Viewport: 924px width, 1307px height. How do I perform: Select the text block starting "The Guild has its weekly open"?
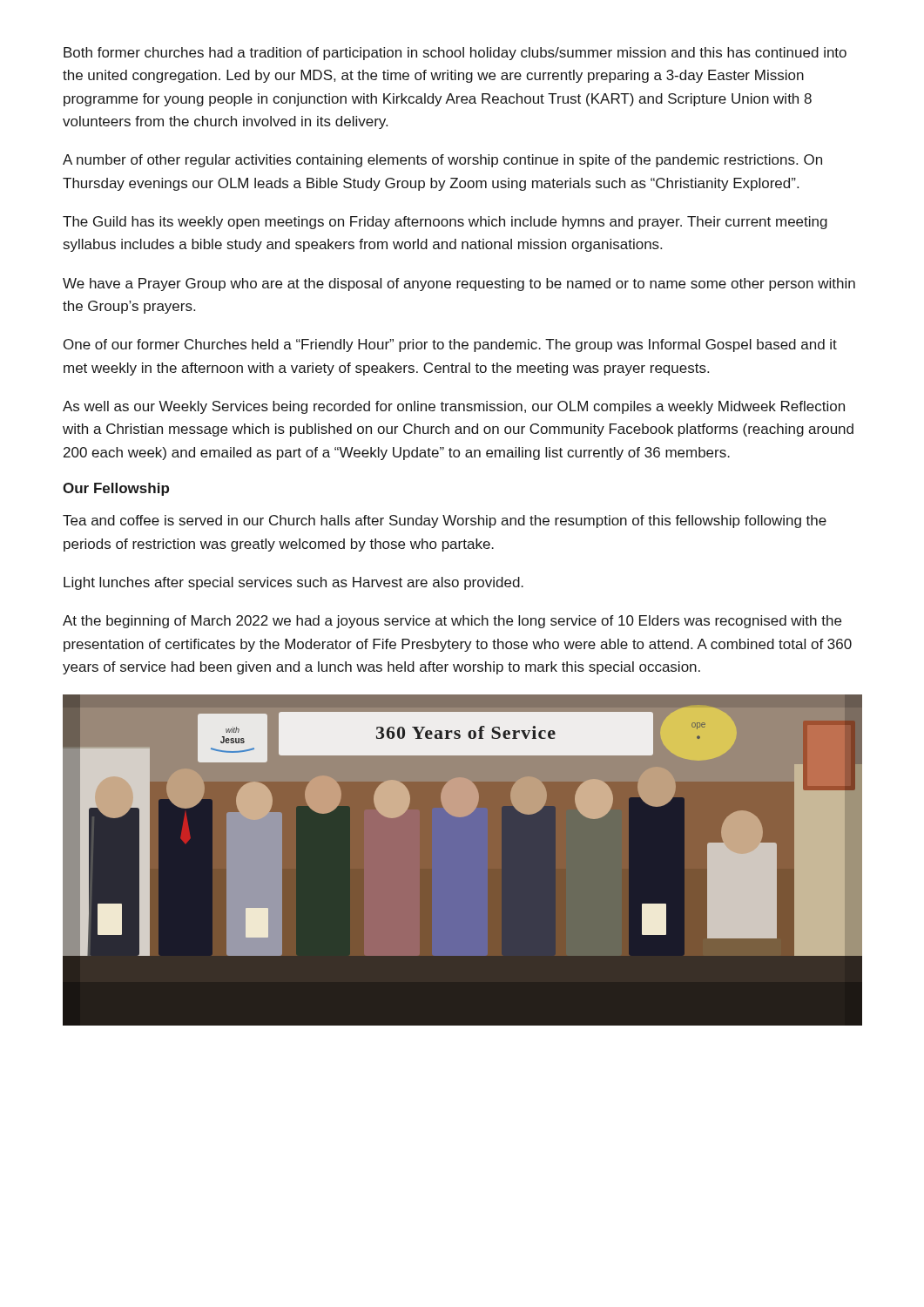point(445,233)
